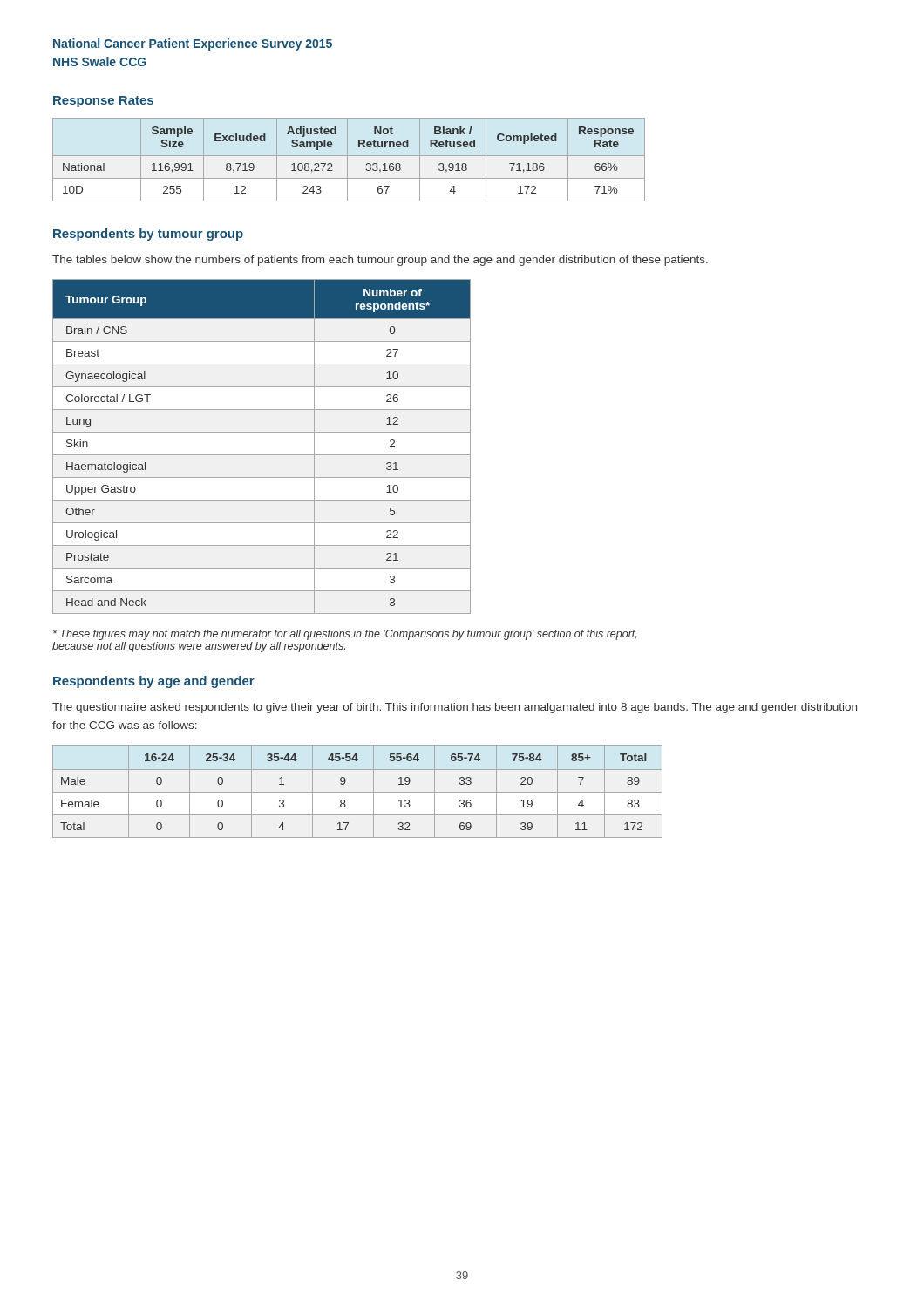
Task: Find the text block containing "The questionnaire asked"
Action: [x=455, y=716]
